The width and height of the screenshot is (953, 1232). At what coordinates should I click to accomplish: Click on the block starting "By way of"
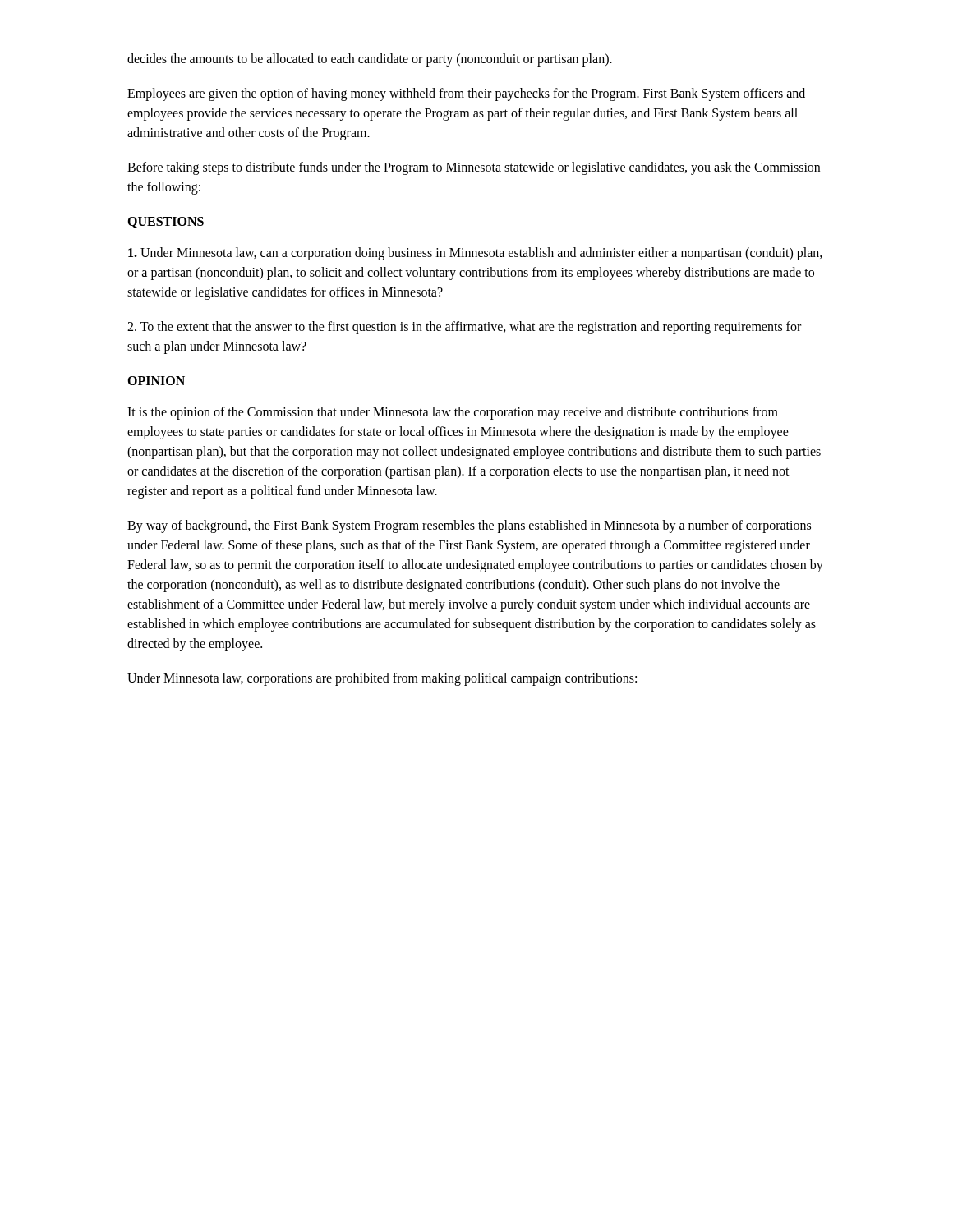coord(475,584)
